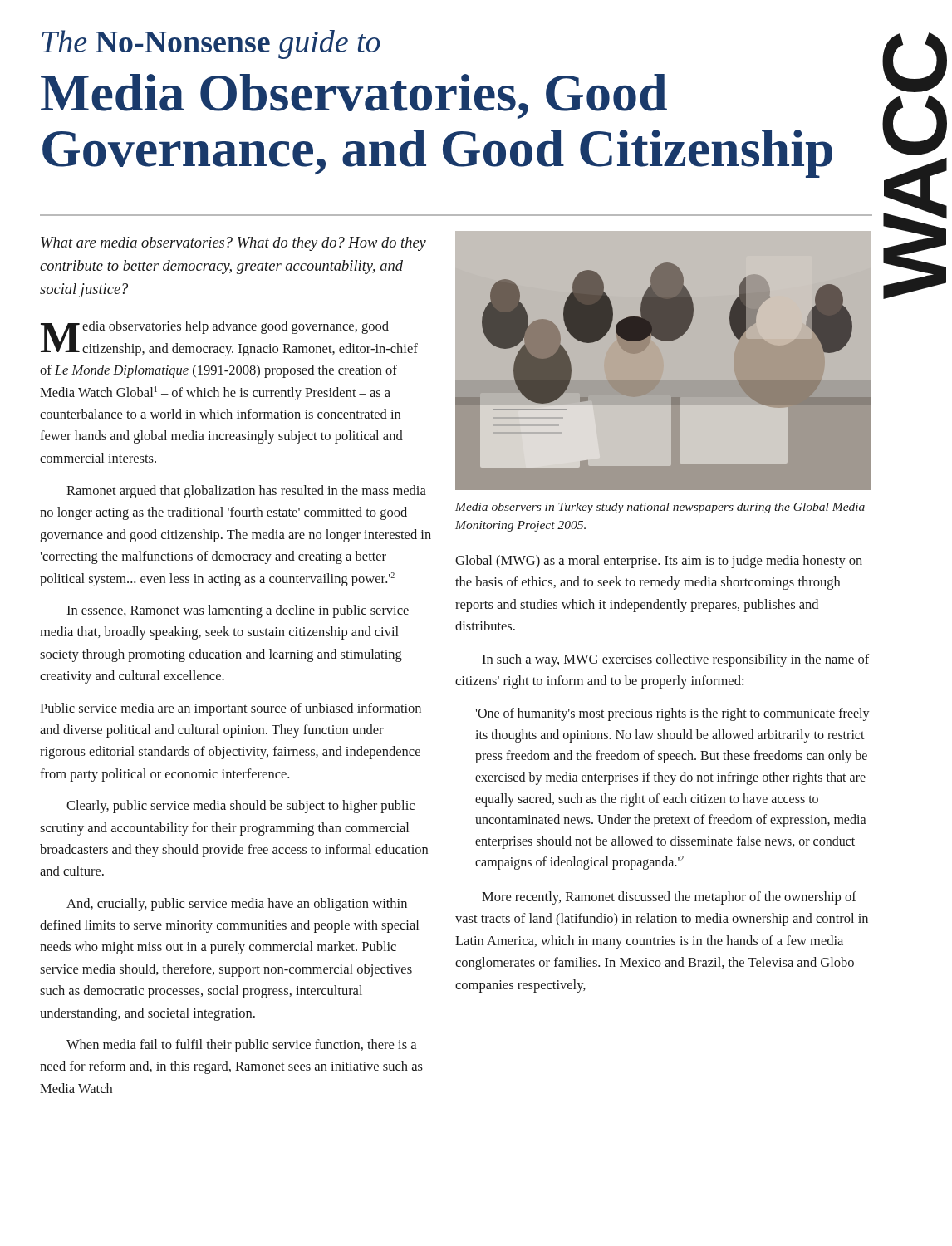Locate the text starting "Global (MWG) as"
The height and width of the screenshot is (1246, 952).
659,593
